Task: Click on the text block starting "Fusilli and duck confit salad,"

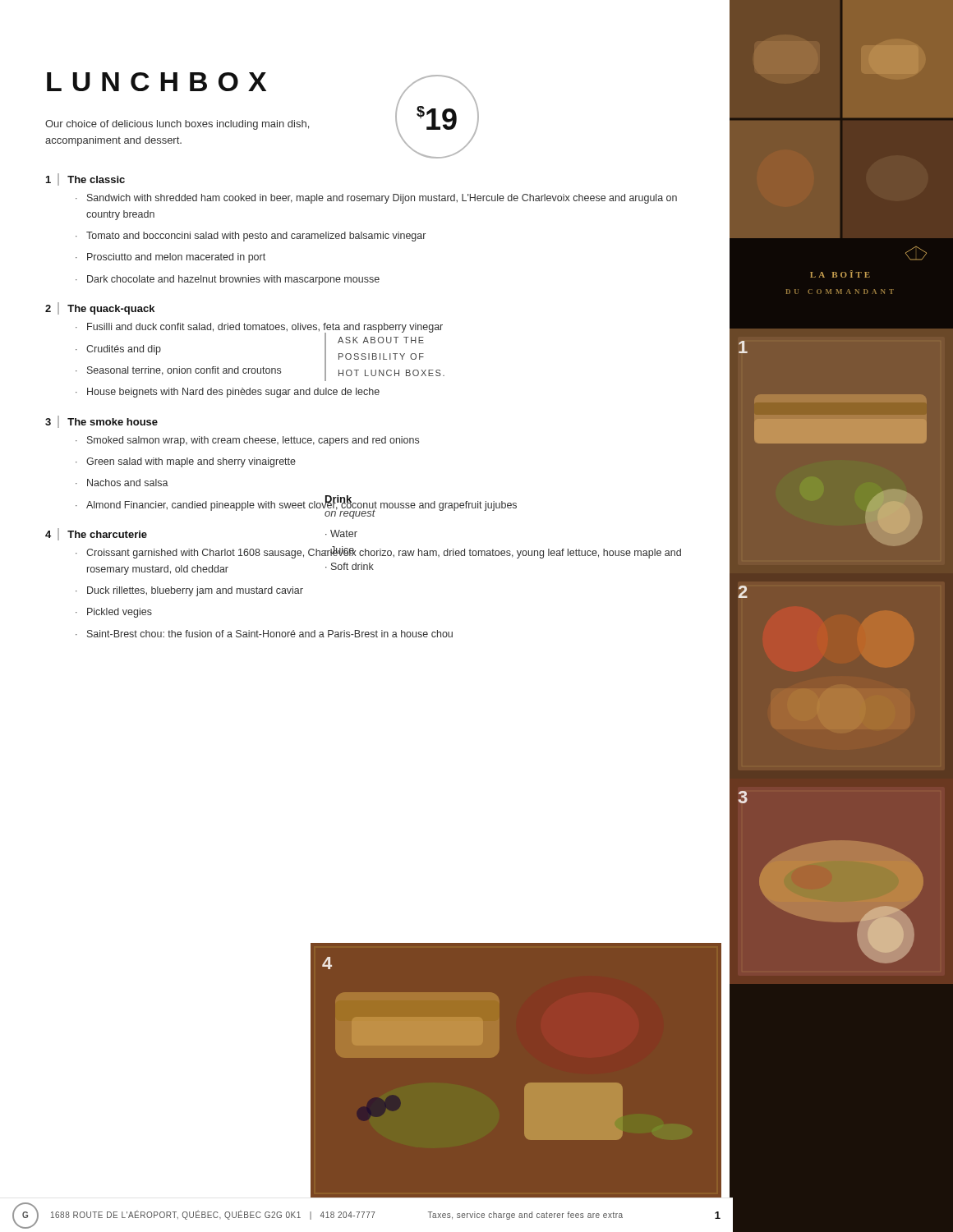Action: (265, 327)
